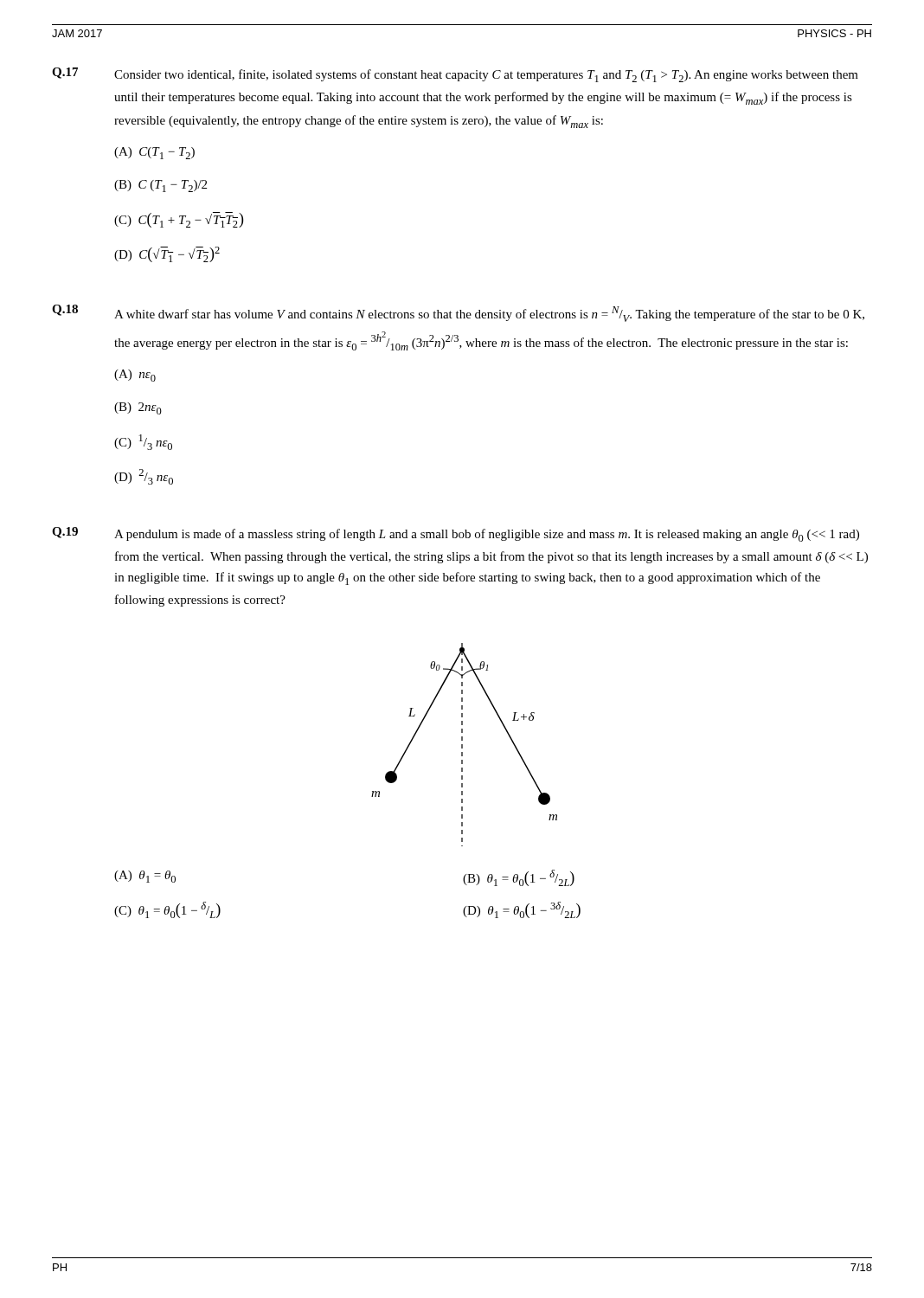This screenshot has width=924, height=1298.
Task: Locate the list item containing "(C) 1/3 nε0"
Action: point(143,442)
